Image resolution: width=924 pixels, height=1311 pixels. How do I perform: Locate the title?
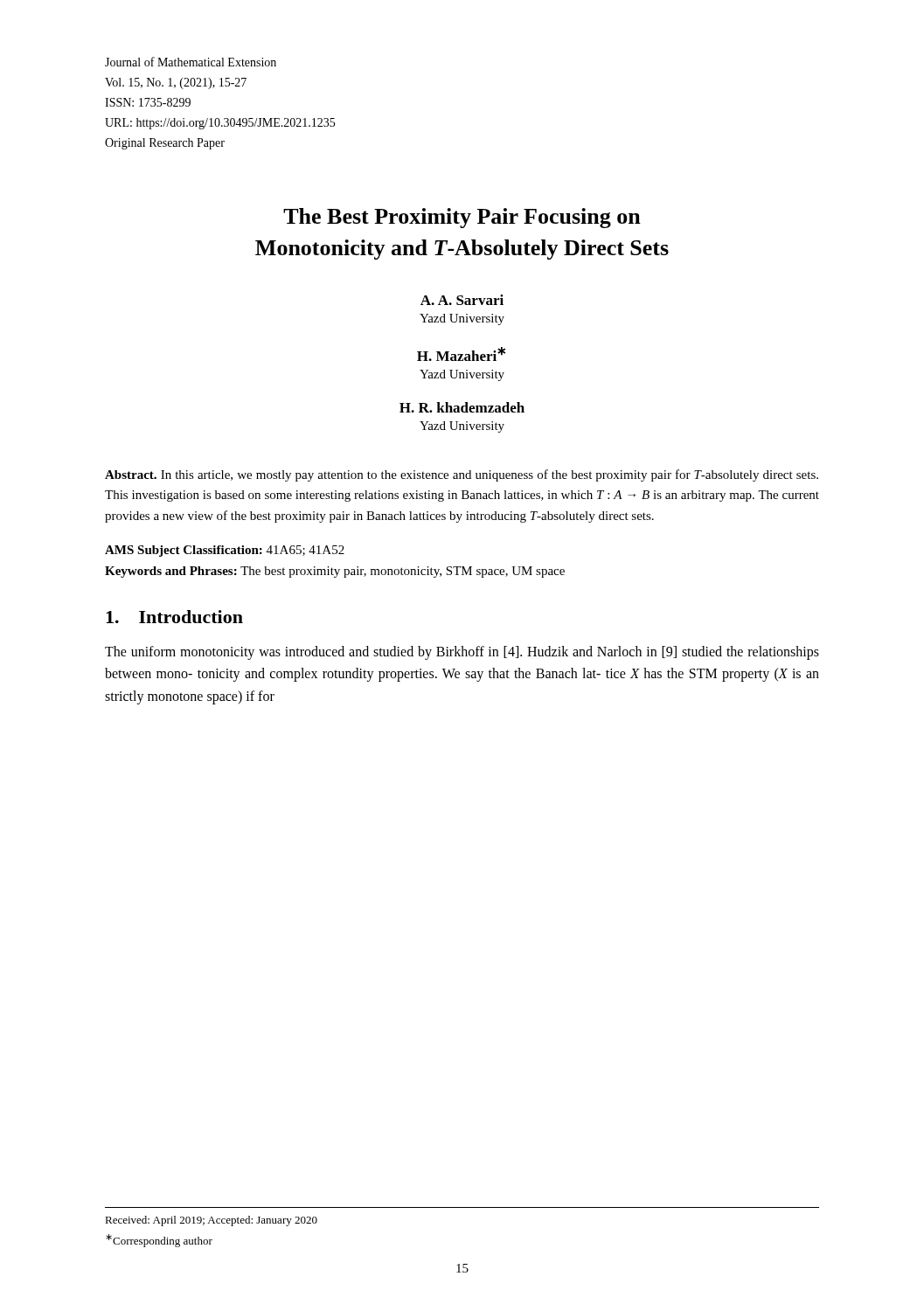click(462, 233)
